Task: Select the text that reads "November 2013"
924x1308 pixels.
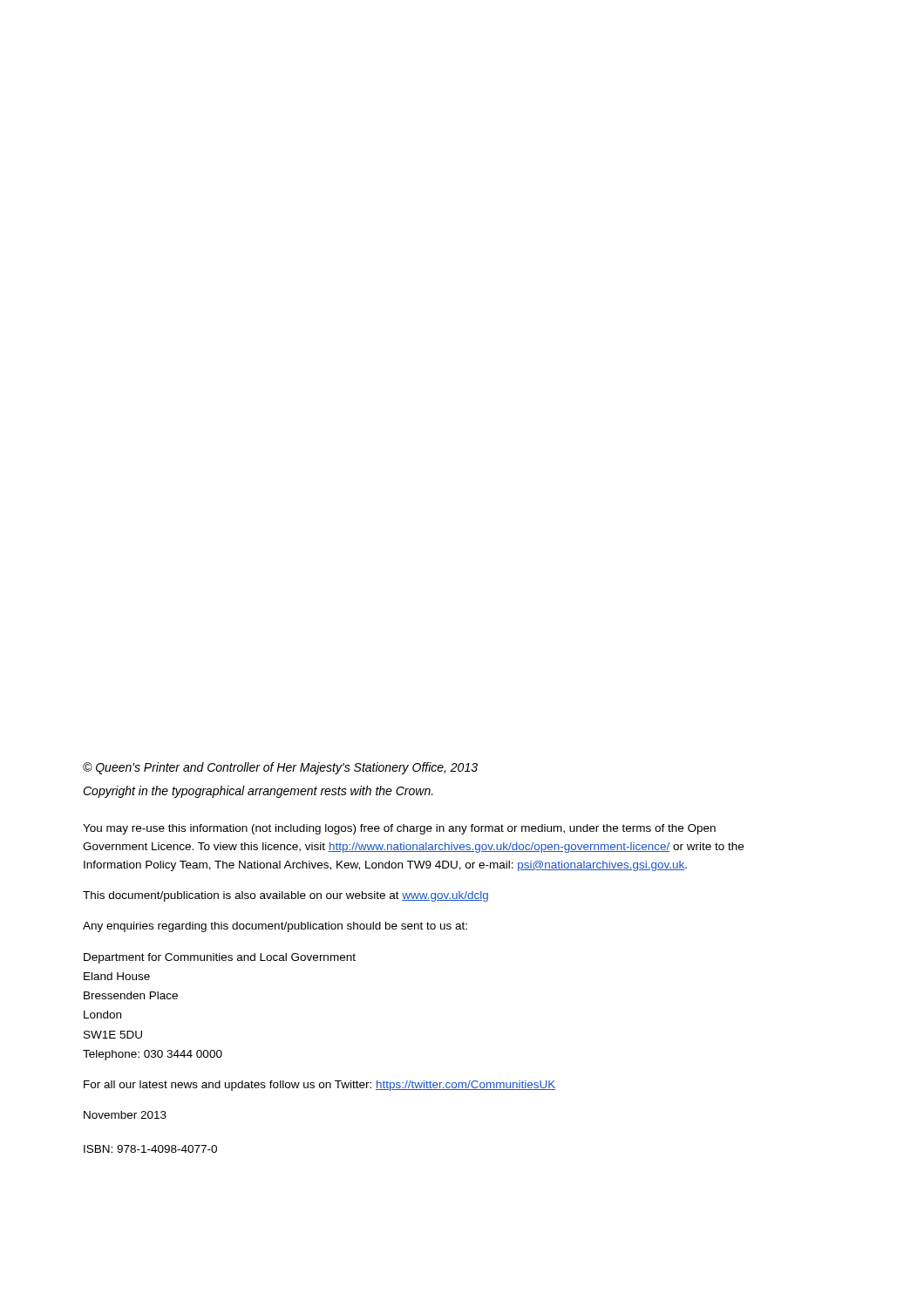Action: [125, 1115]
